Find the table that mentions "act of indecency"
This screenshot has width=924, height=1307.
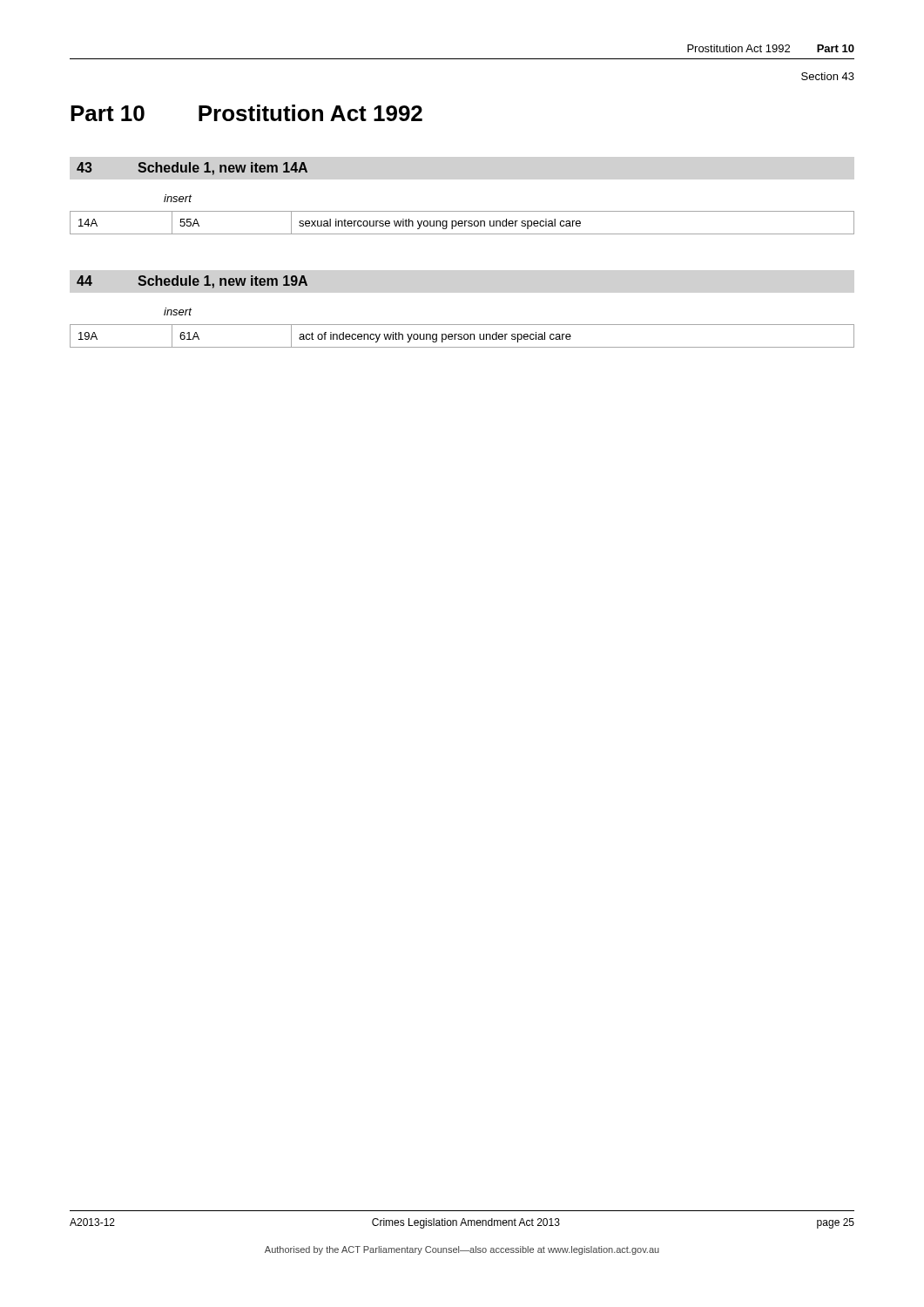point(462,336)
